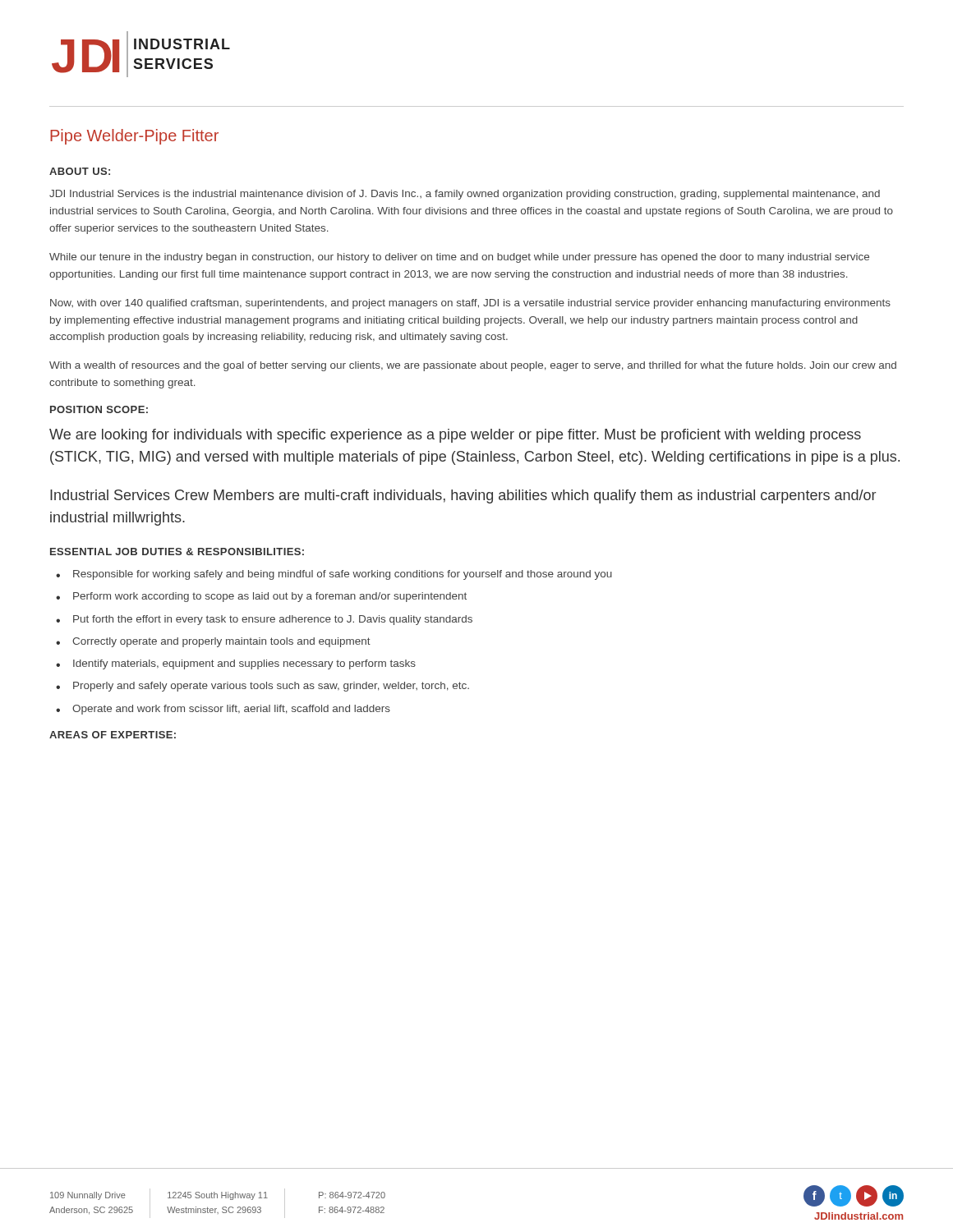Screen dimensions: 1232x953
Task: Find the title that says "Pipe Welder-Pipe Fitter"
Action: coord(134,137)
